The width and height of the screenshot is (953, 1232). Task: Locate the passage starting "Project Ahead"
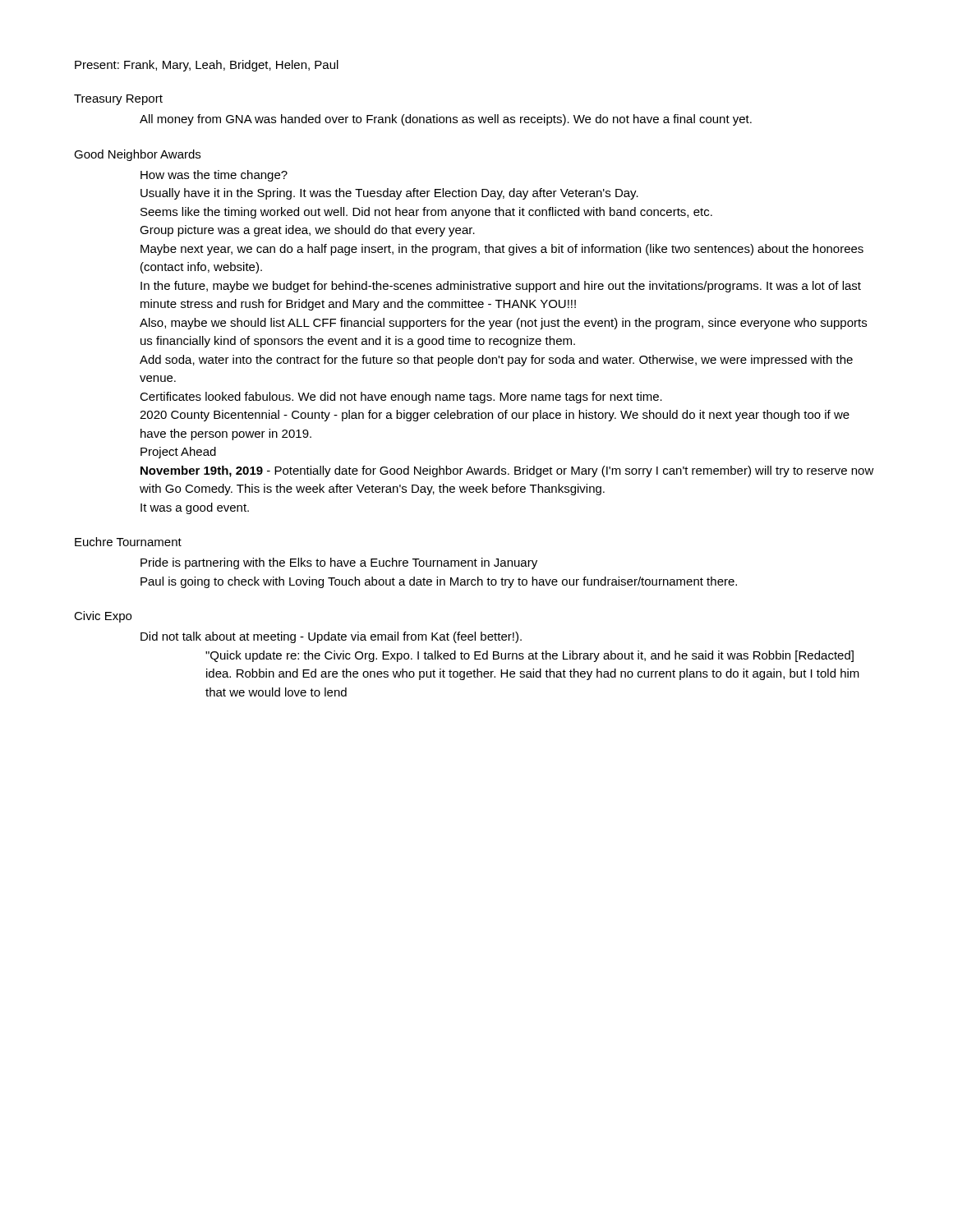[178, 453]
